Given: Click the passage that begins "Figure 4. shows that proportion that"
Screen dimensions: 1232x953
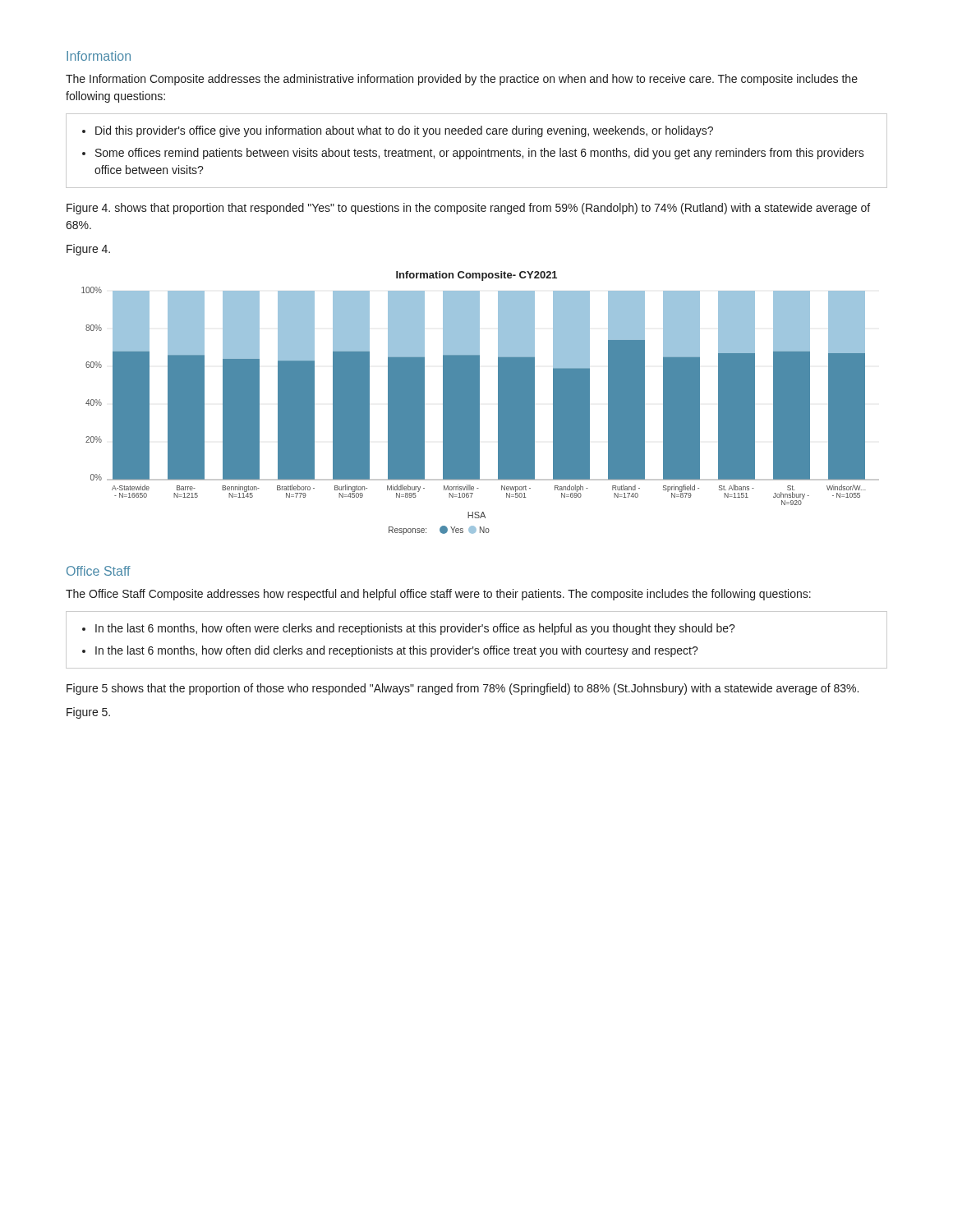Looking at the screenshot, I should coord(468,216).
